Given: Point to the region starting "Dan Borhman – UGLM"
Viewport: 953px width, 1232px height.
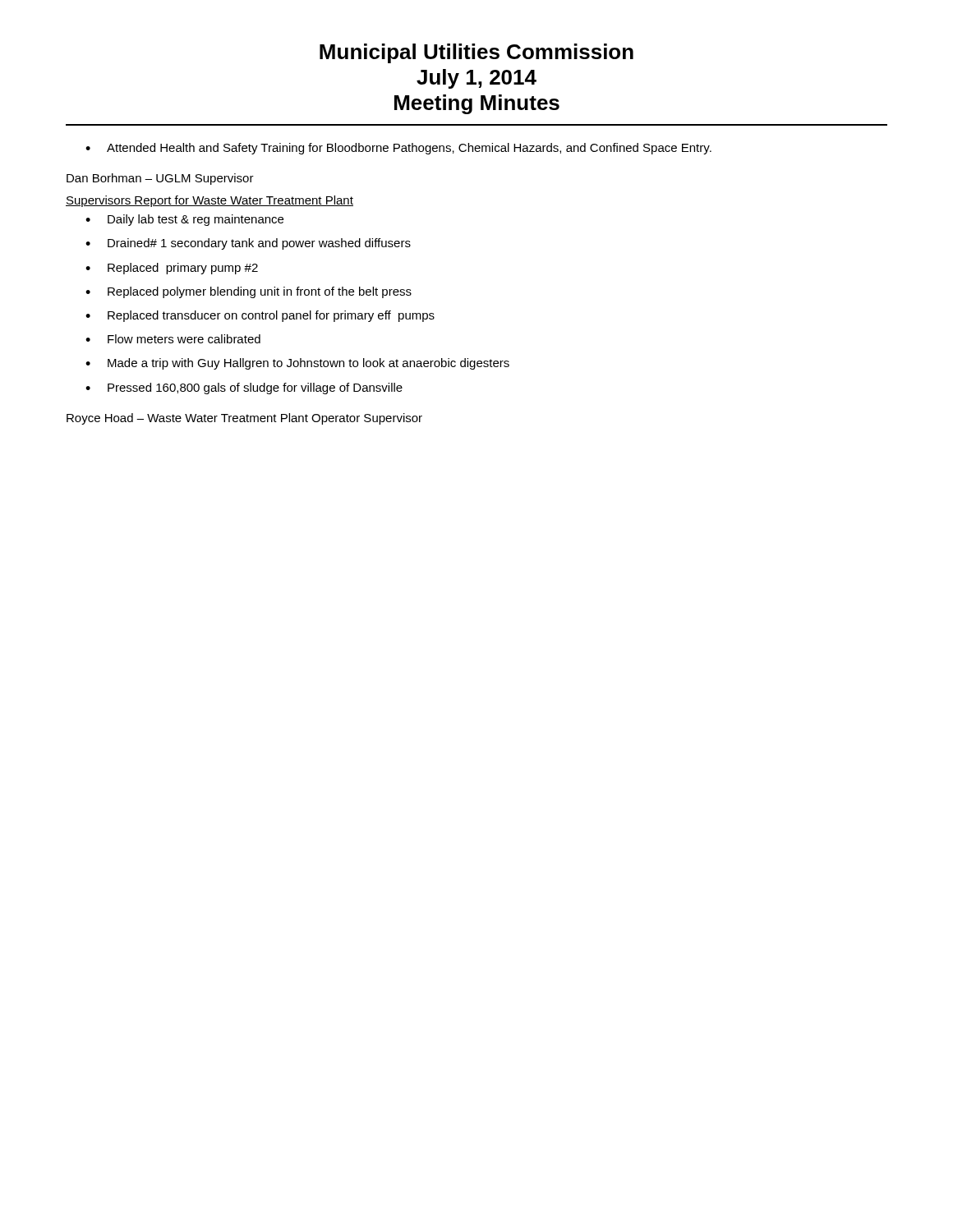Looking at the screenshot, I should coord(160,178).
